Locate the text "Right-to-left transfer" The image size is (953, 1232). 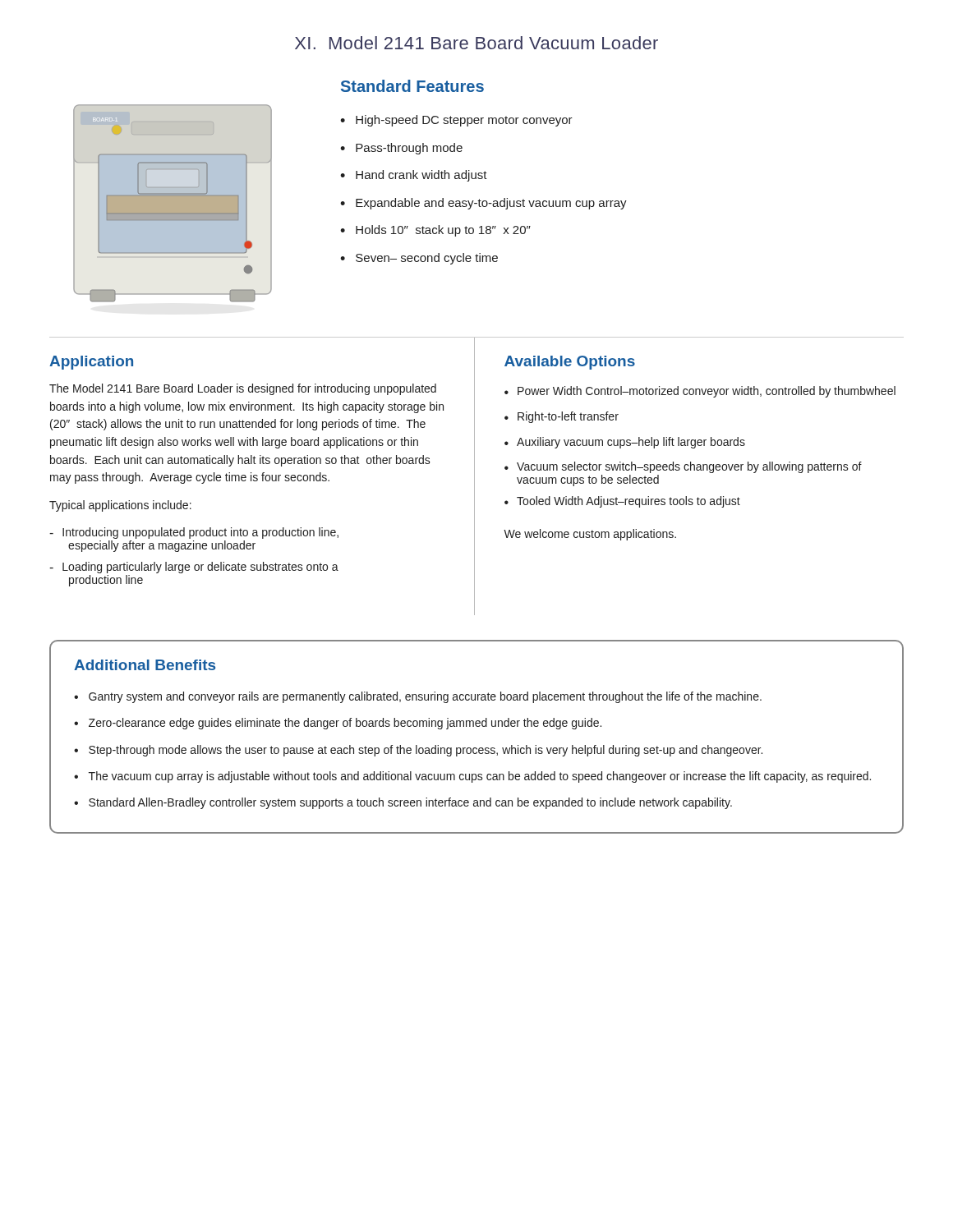coord(568,416)
